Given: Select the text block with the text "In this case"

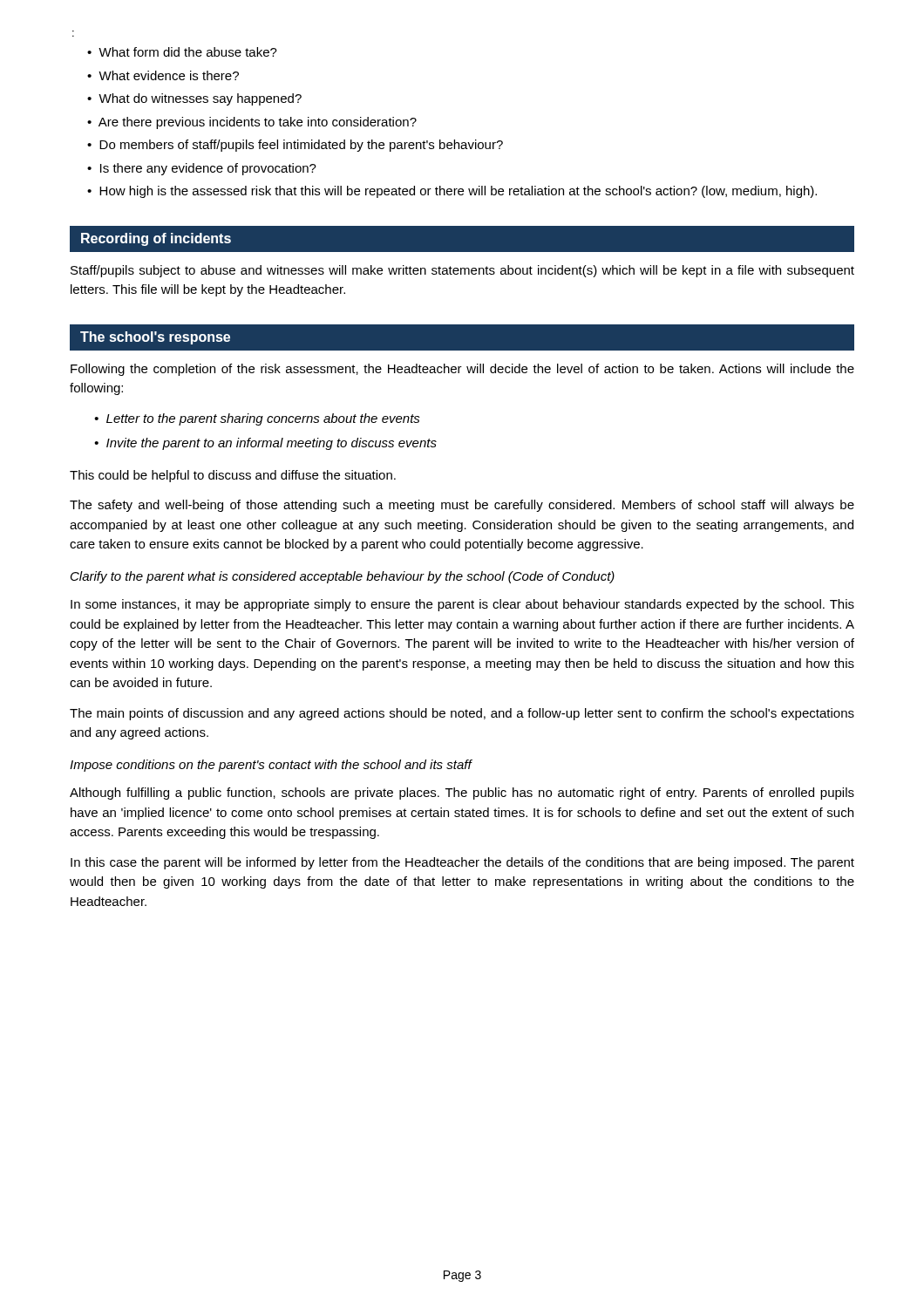Looking at the screenshot, I should (462, 881).
